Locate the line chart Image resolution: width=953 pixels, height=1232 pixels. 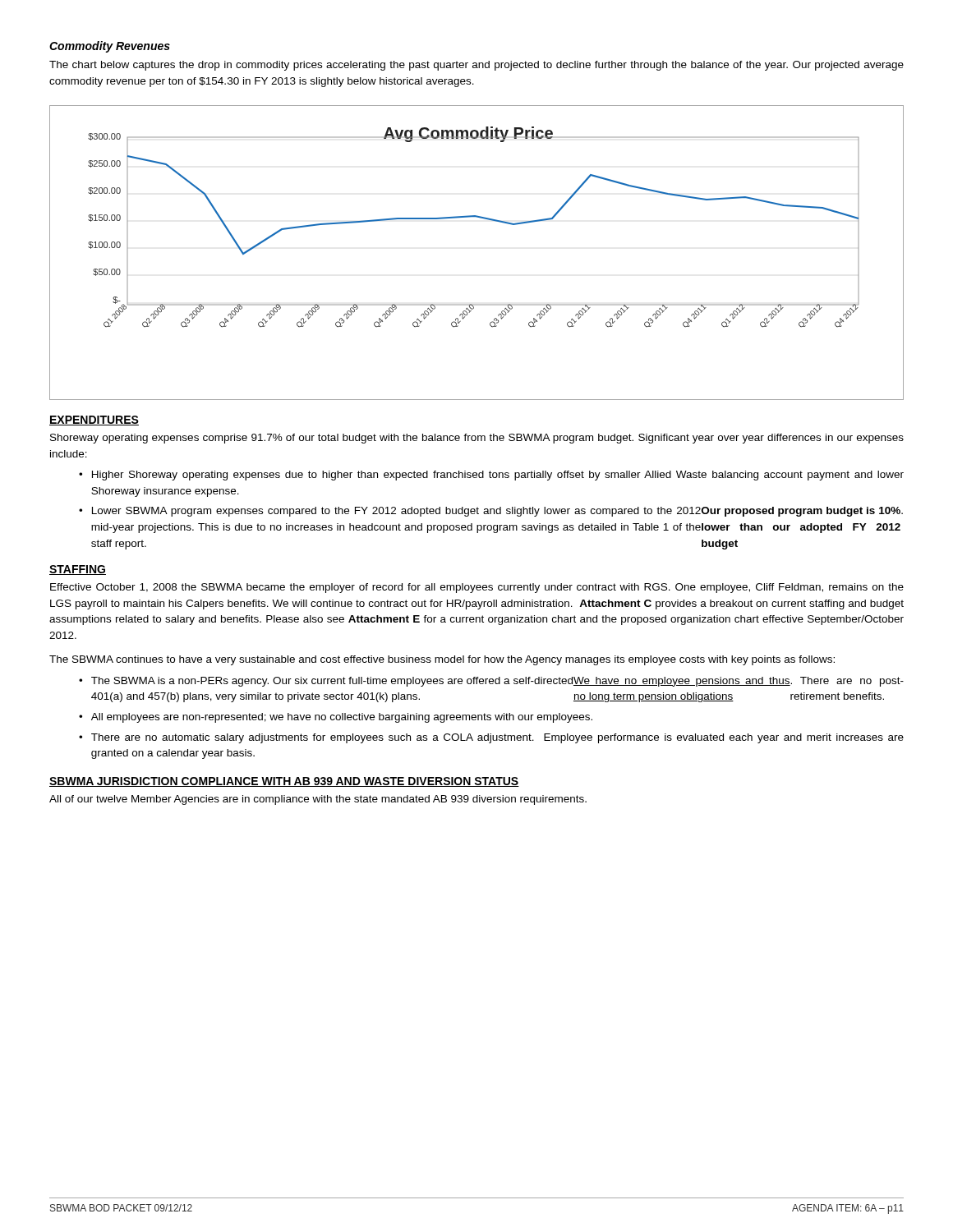476,253
